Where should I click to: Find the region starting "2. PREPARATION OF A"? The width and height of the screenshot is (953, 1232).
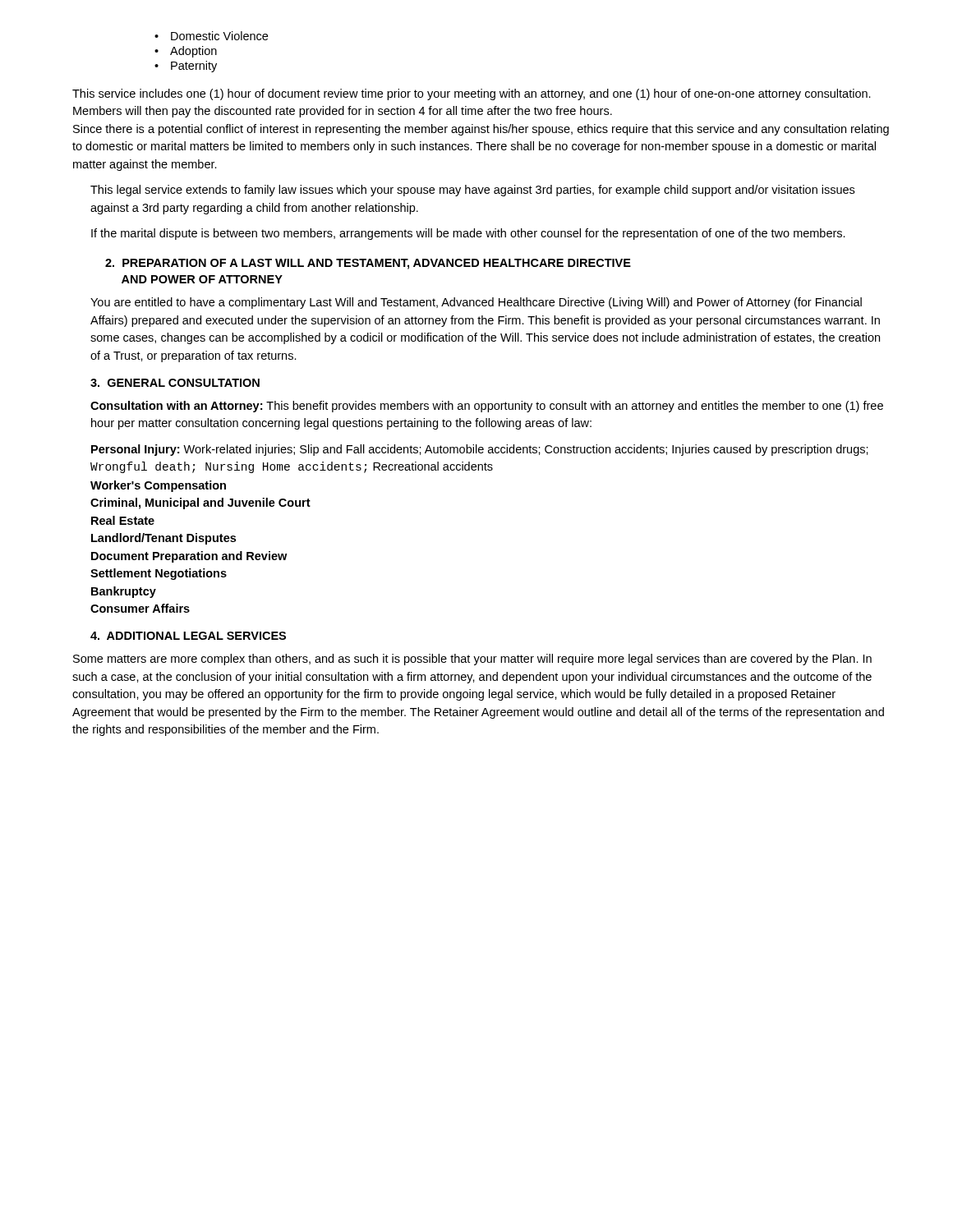pyautogui.click(x=368, y=271)
